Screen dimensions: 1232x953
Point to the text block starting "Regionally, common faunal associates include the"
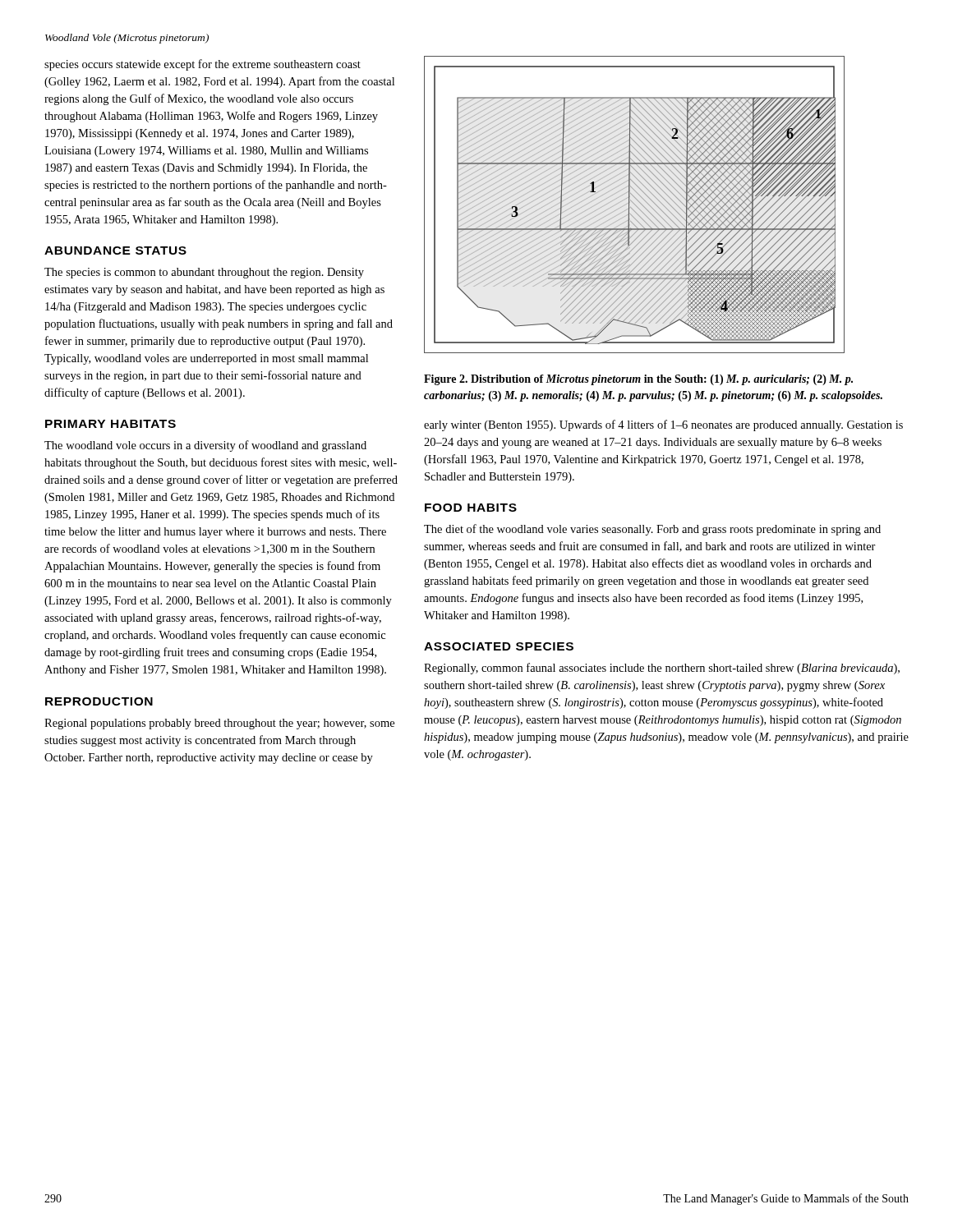(x=666, y=712)
